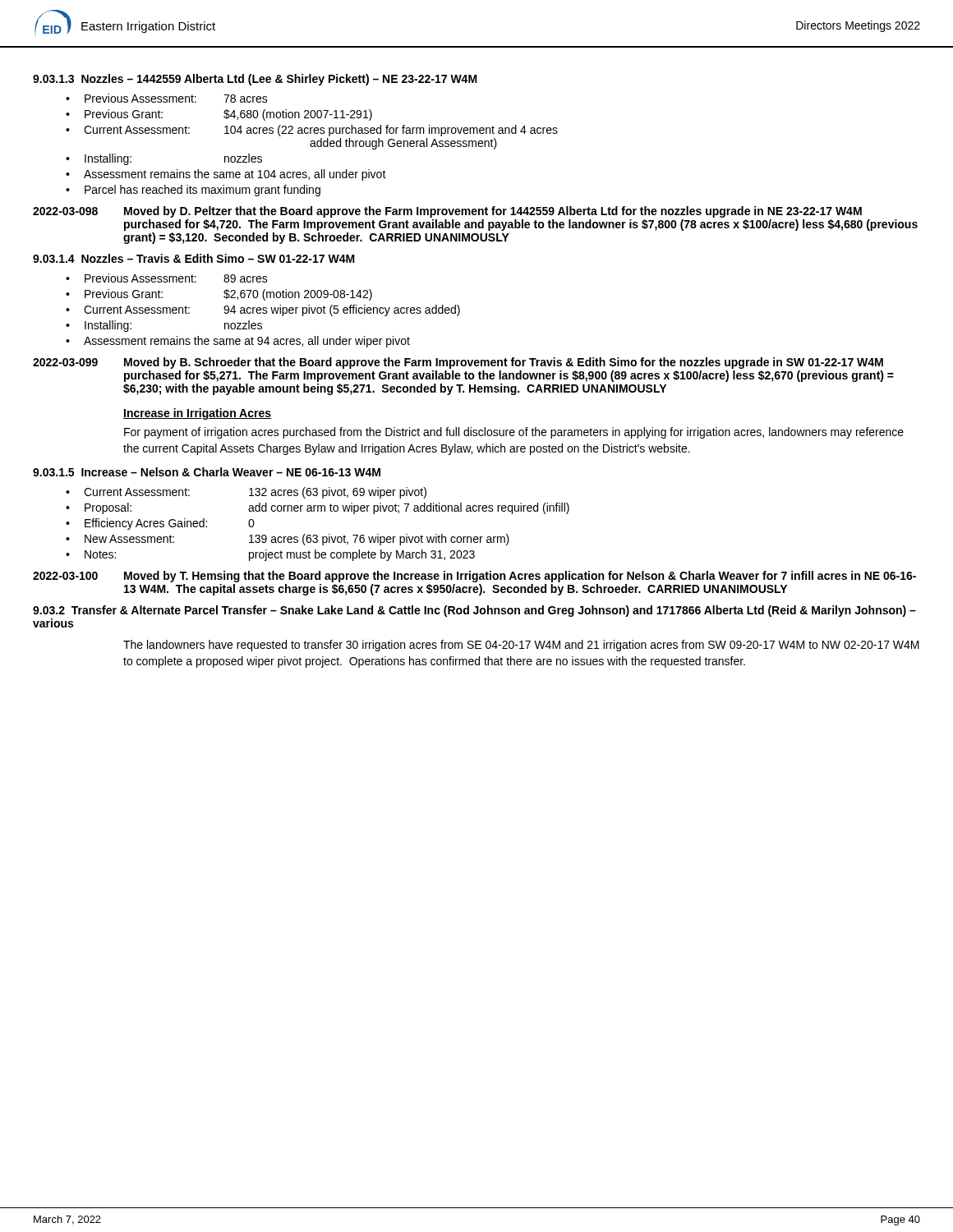This screenshot has width=953, height=1232.
Task: Click on the list item containing "• Notes: project must be complete by"
Action: pos(493,554)
